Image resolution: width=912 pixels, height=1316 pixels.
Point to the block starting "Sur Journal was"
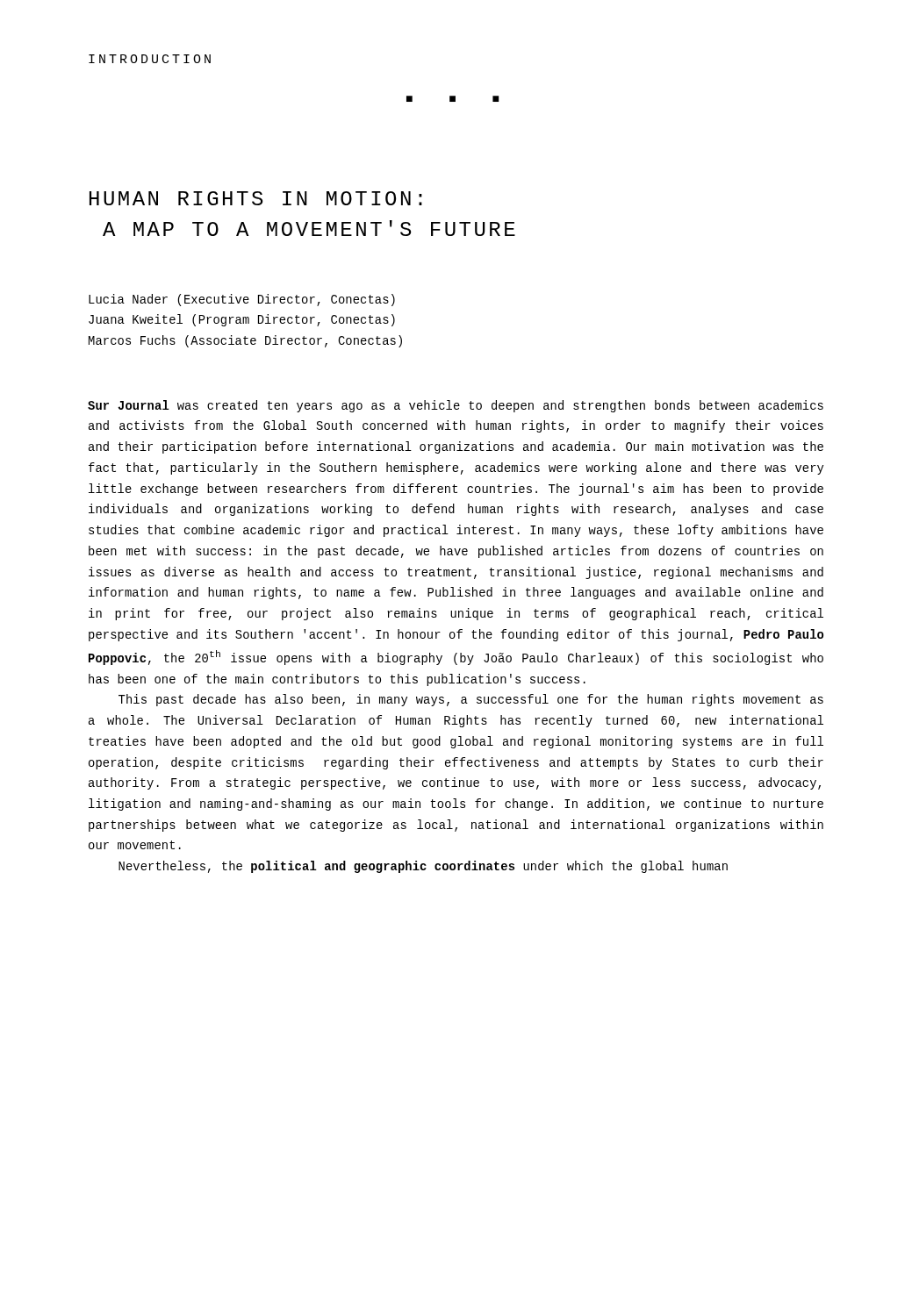pyautogui.click(x=456, y=637)
